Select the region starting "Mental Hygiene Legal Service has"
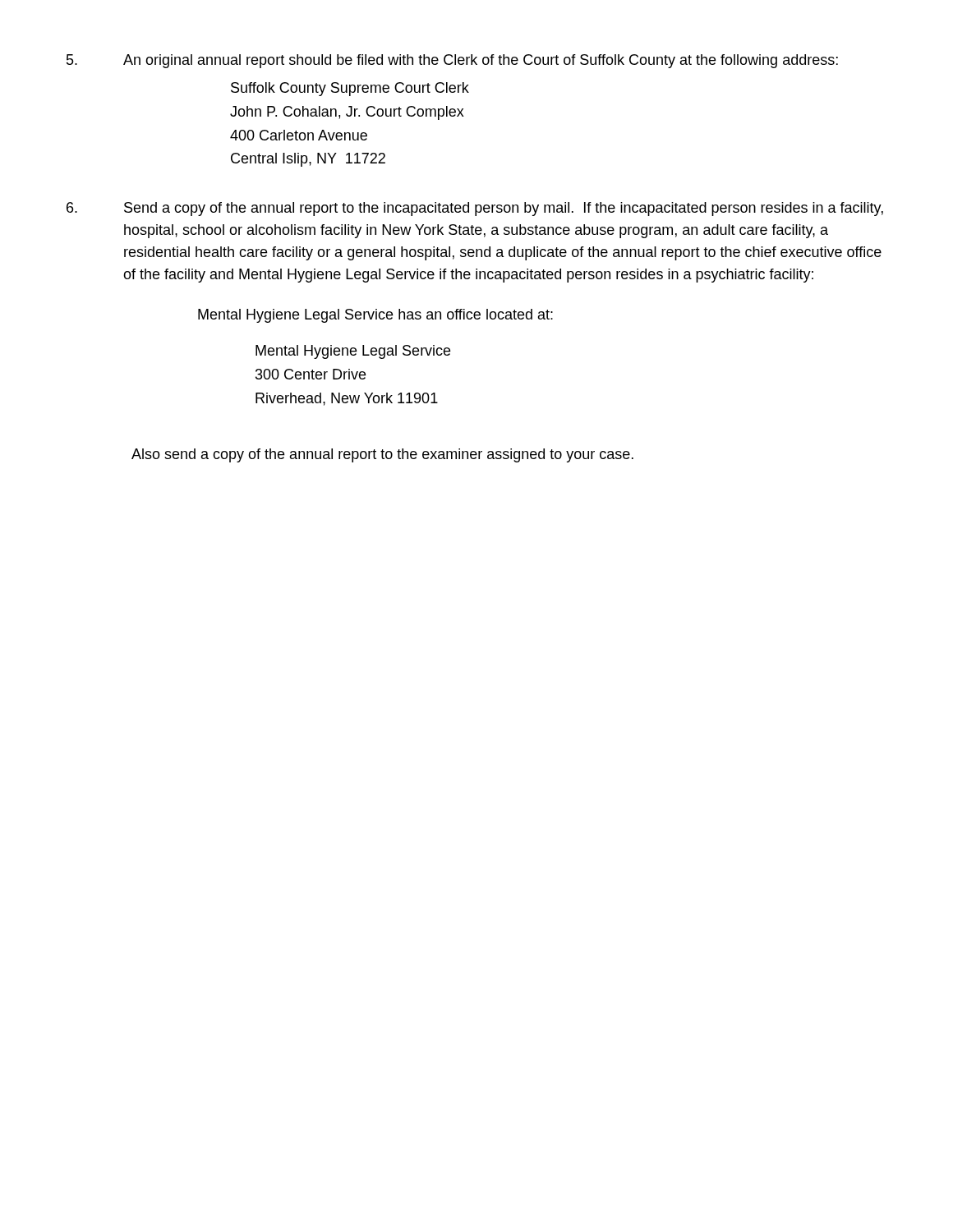 tap(375, 315)
